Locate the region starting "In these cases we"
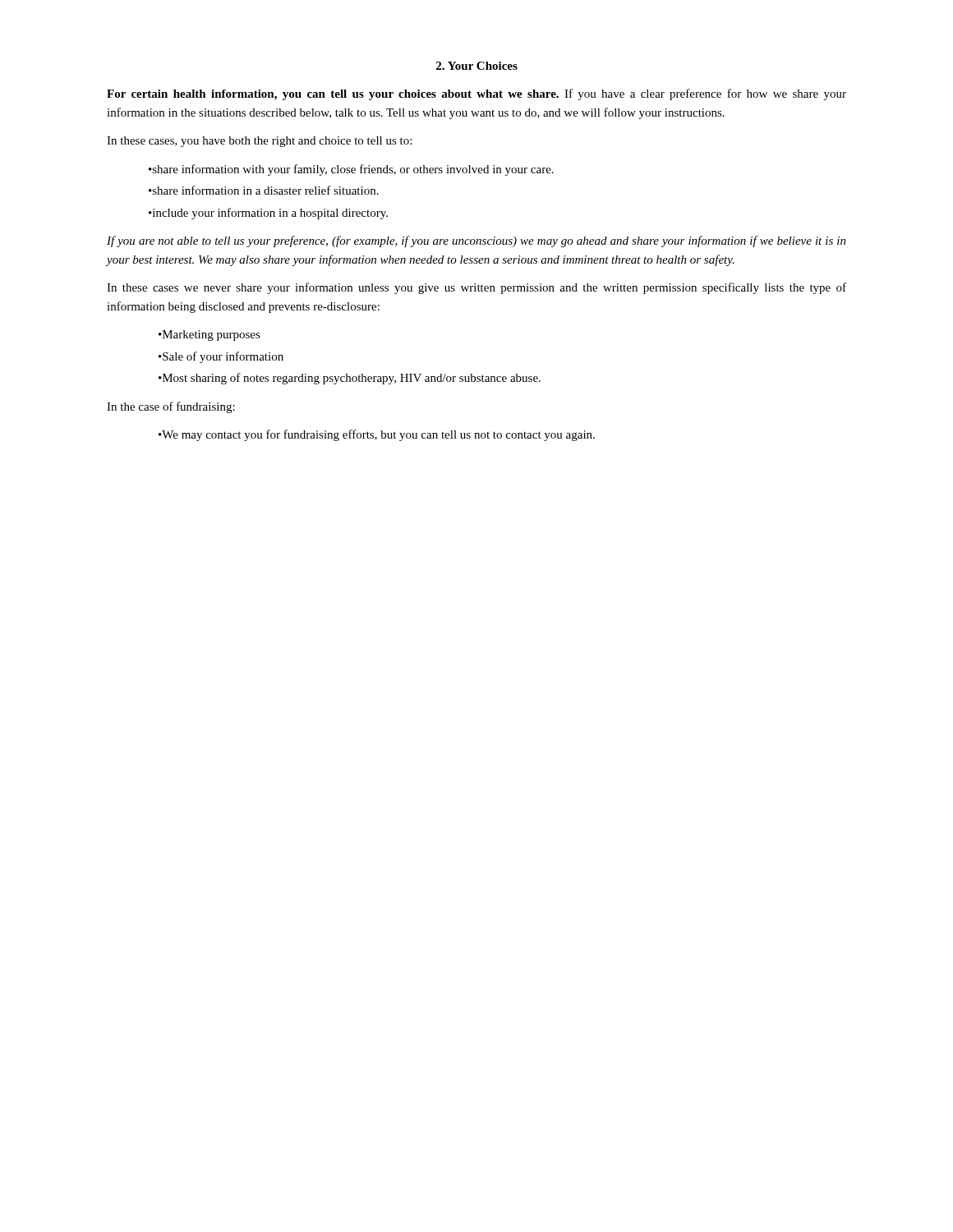The height and width of the screenshot is (1232, 953). (476, 297)
